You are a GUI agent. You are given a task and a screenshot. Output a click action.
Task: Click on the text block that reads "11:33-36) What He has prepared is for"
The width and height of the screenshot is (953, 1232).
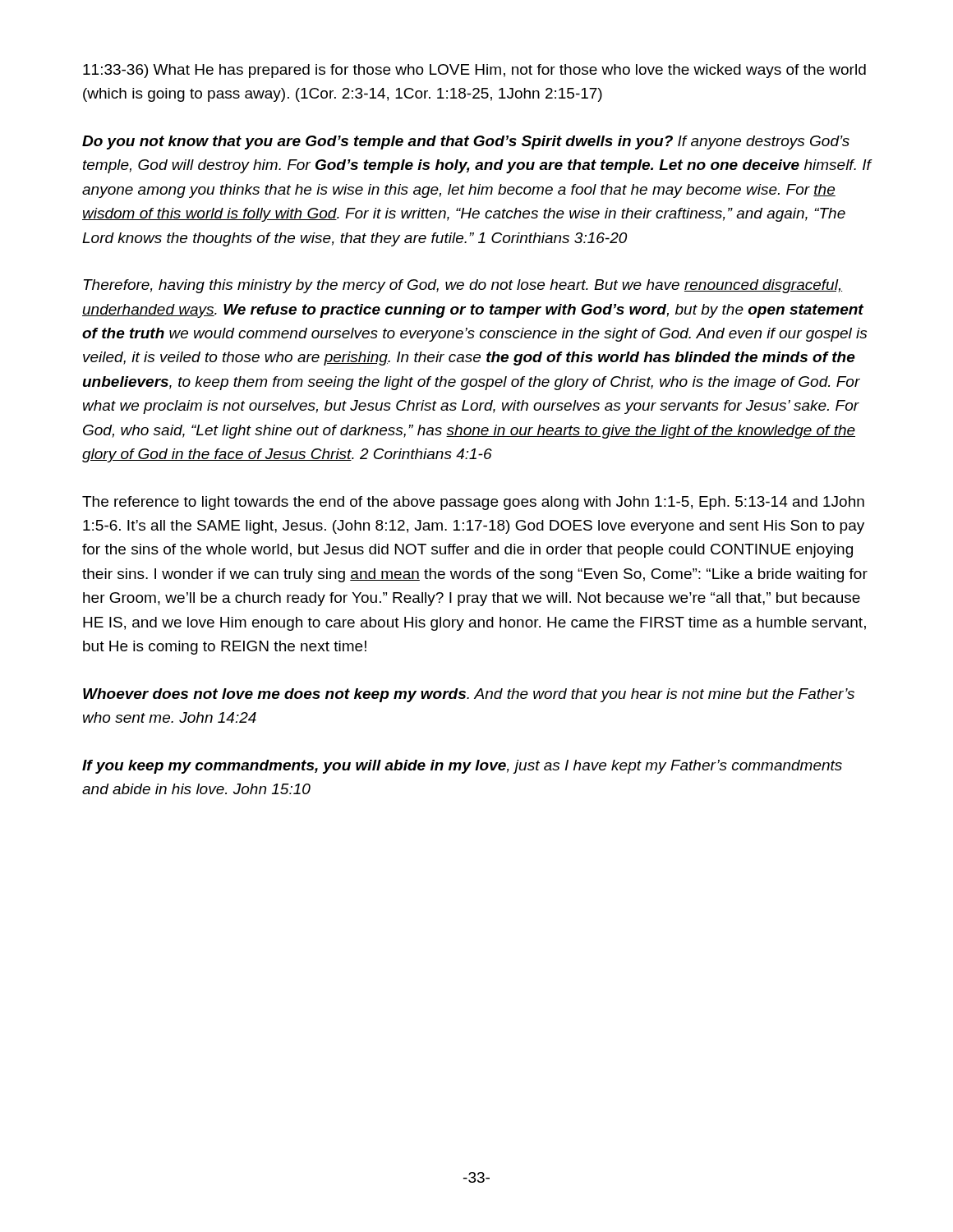[x=474, y=81]
